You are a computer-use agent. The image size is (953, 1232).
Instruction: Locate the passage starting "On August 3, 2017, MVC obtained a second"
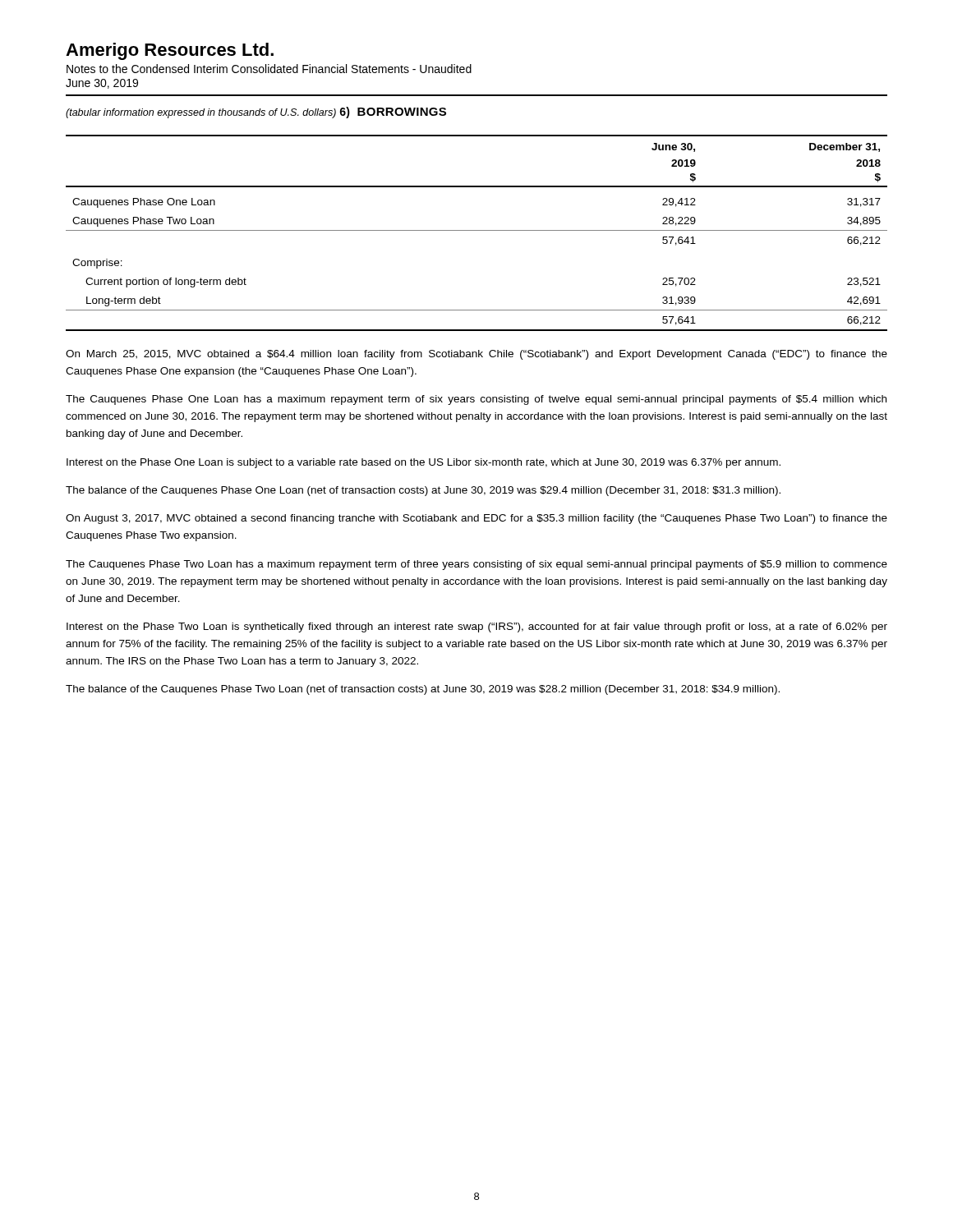click(476, 528)
